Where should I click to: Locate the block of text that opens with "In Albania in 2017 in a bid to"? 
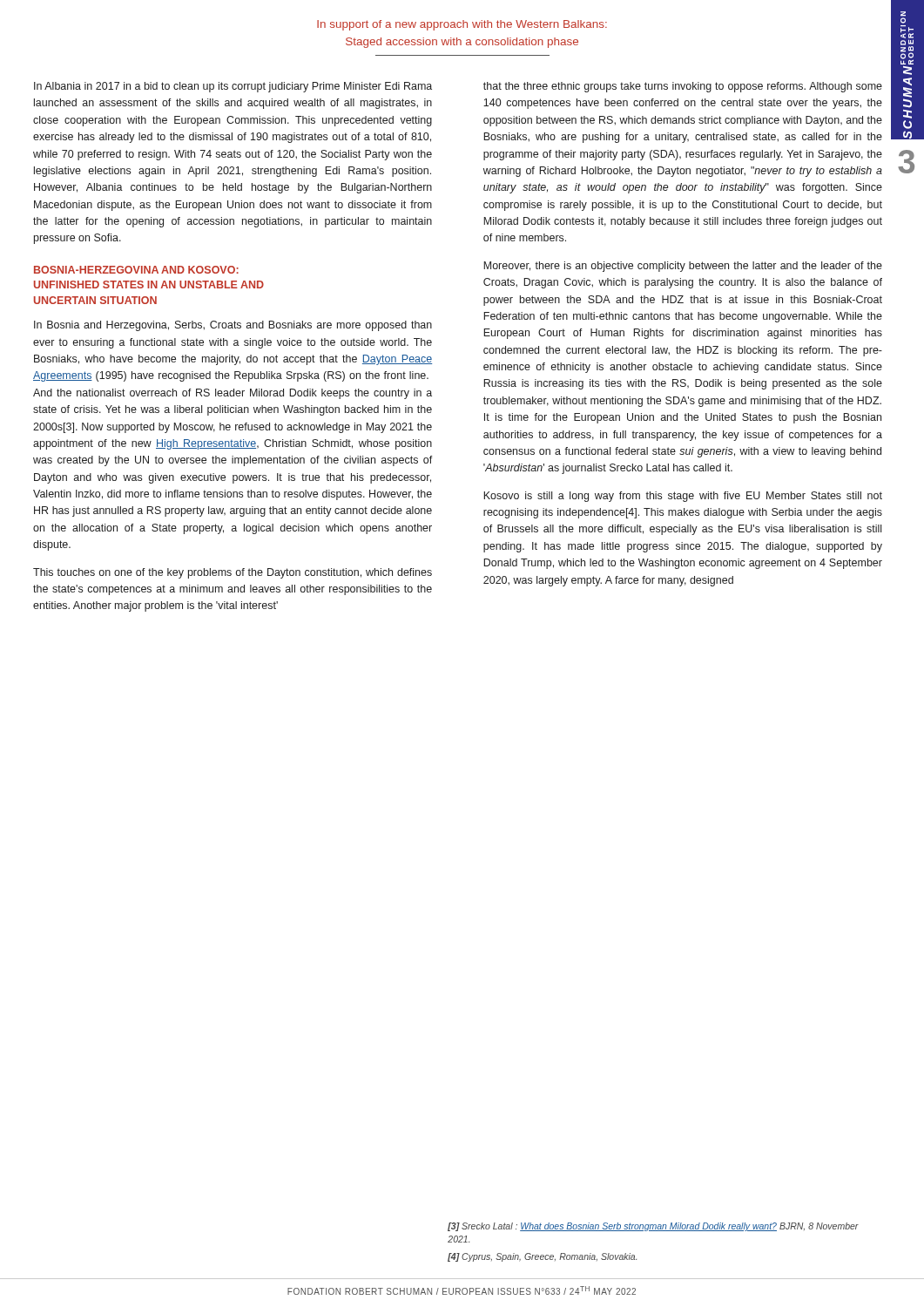point(233,162)
